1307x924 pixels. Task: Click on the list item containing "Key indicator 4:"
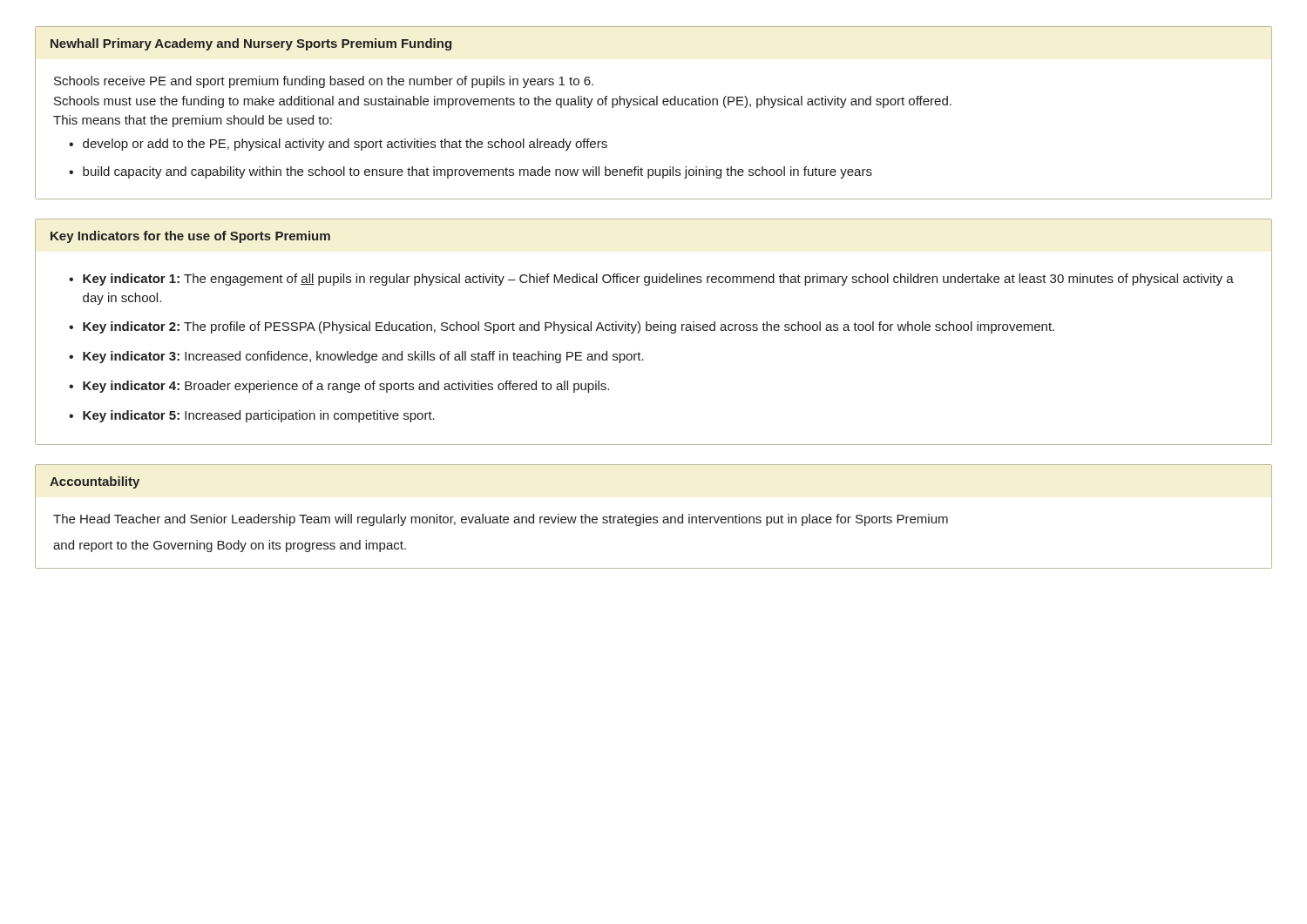[x=346, y=387]
